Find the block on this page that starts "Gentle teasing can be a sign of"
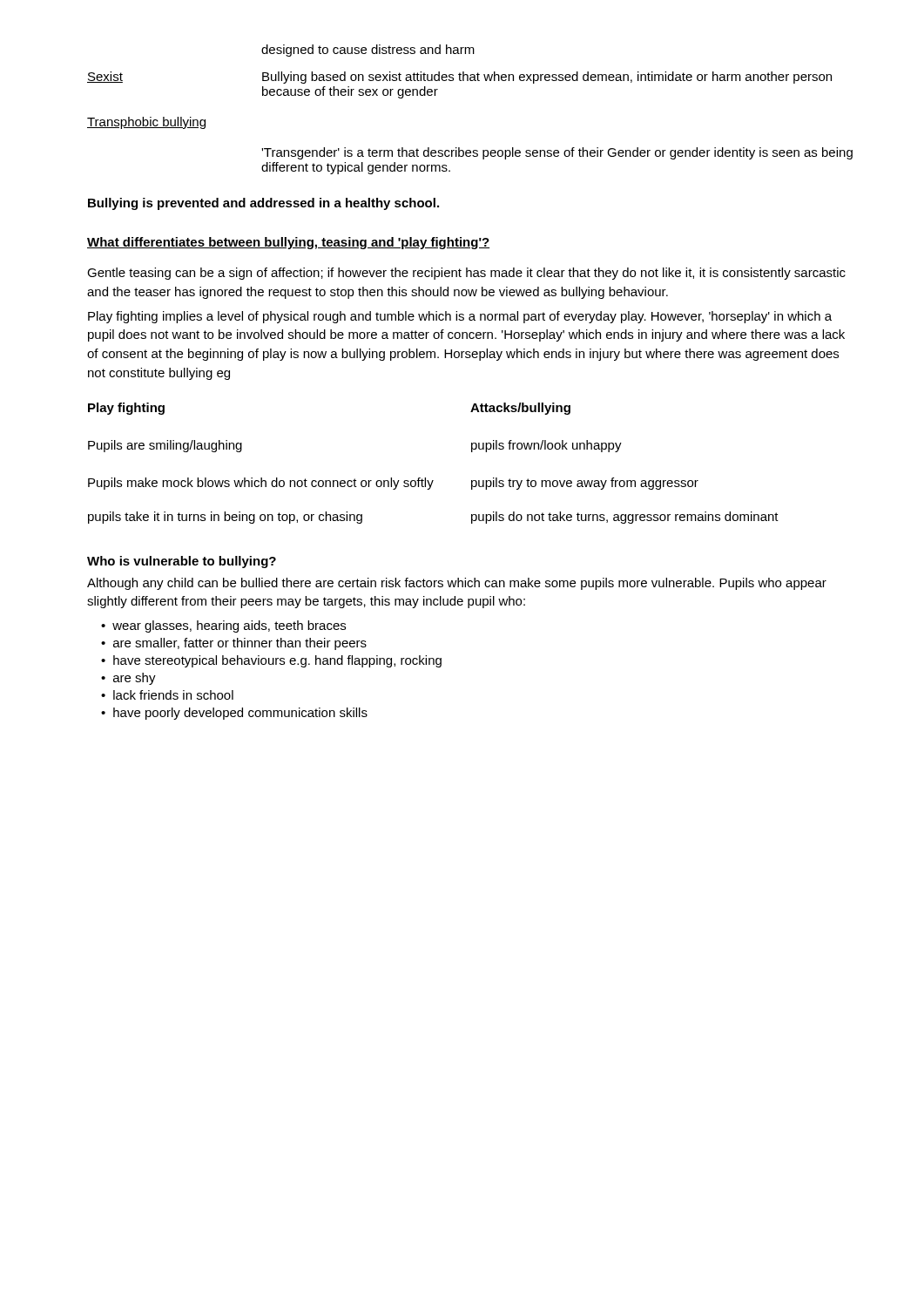The image size is (924, 1307). (466, 282)
